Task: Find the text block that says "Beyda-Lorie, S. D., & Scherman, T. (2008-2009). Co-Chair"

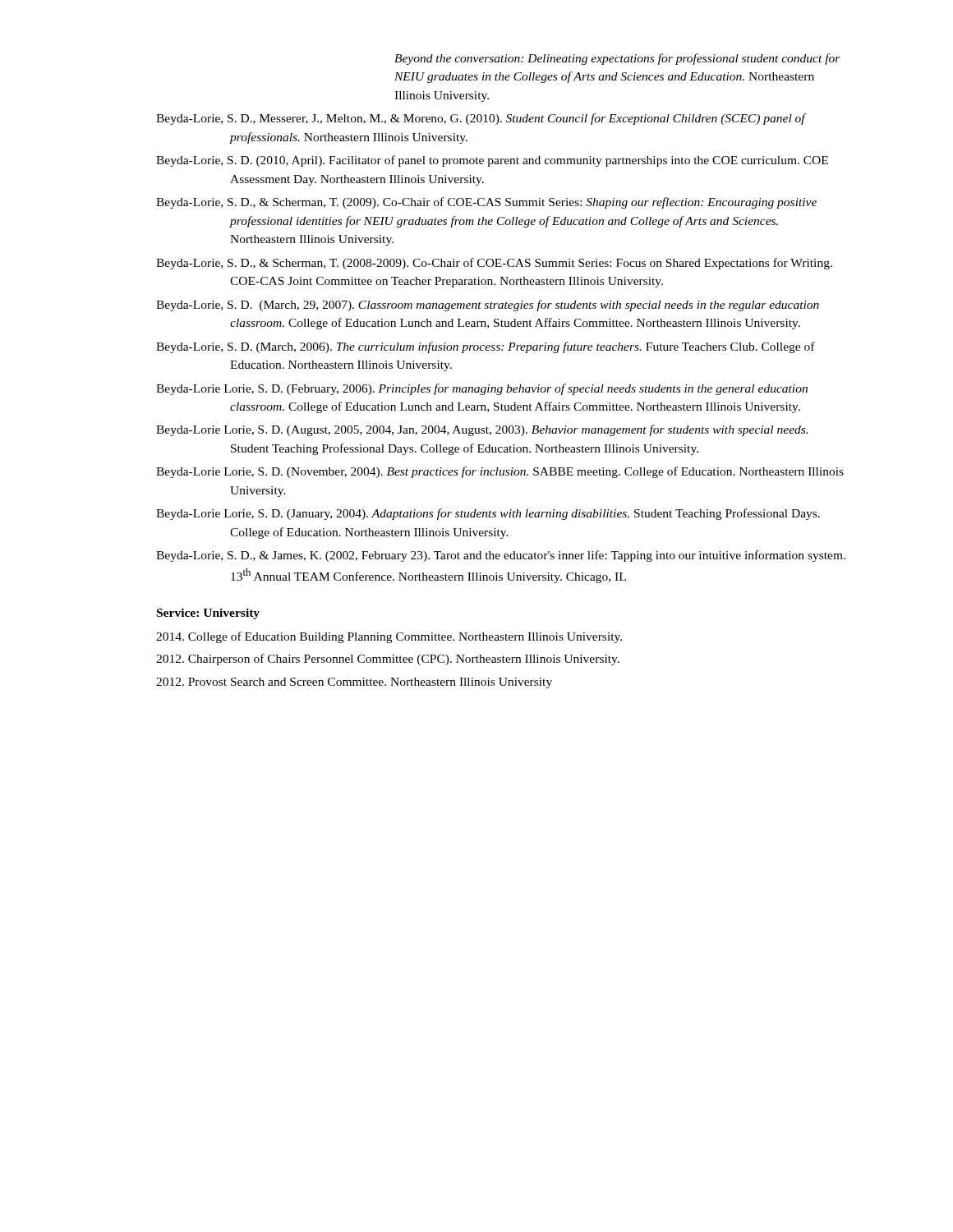Action: pyautogui.click(x=494, y=271)
